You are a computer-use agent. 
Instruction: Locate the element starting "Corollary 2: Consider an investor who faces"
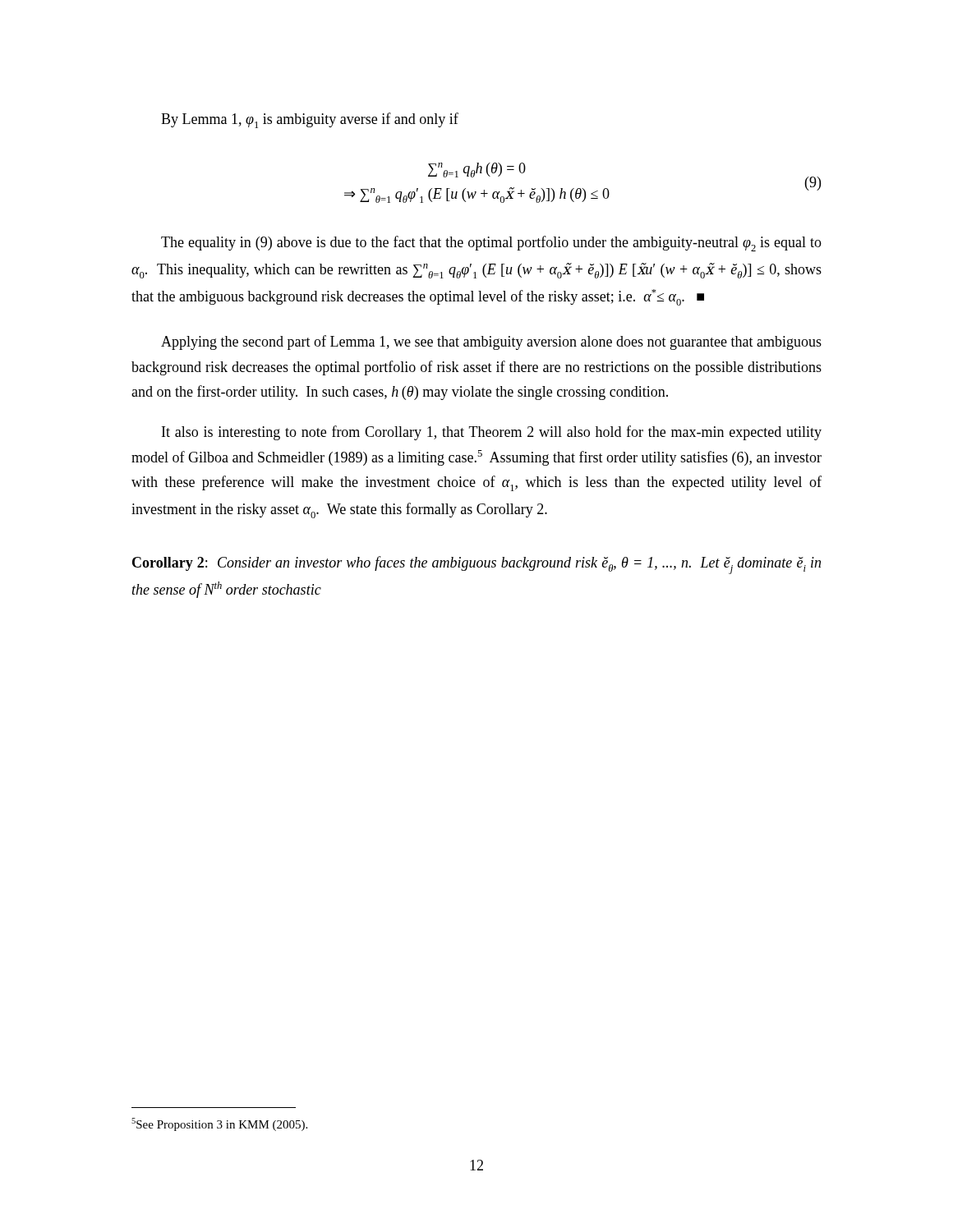(476, 576)
